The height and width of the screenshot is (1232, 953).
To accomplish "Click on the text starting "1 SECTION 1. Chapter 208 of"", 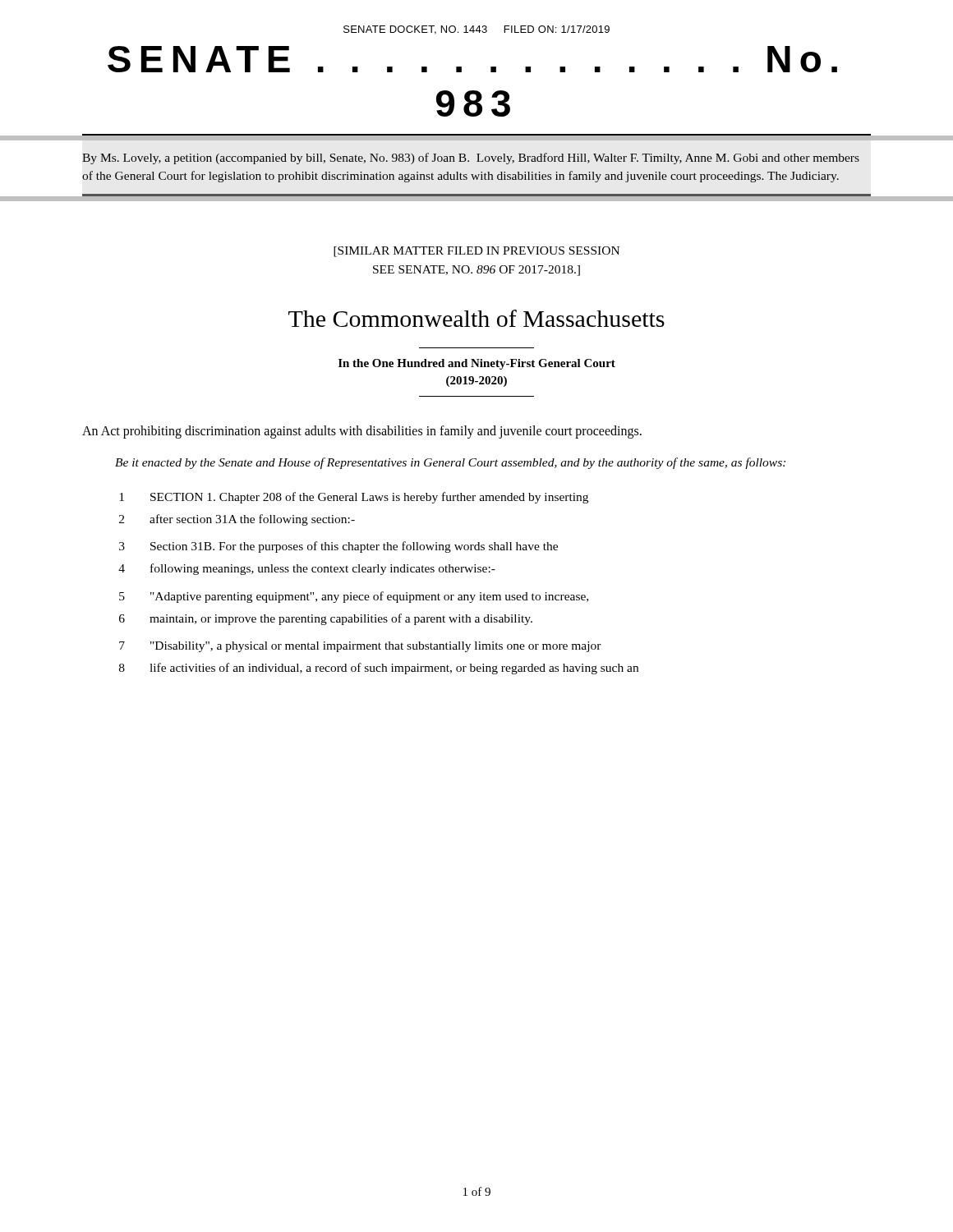I will click(476, 496).
